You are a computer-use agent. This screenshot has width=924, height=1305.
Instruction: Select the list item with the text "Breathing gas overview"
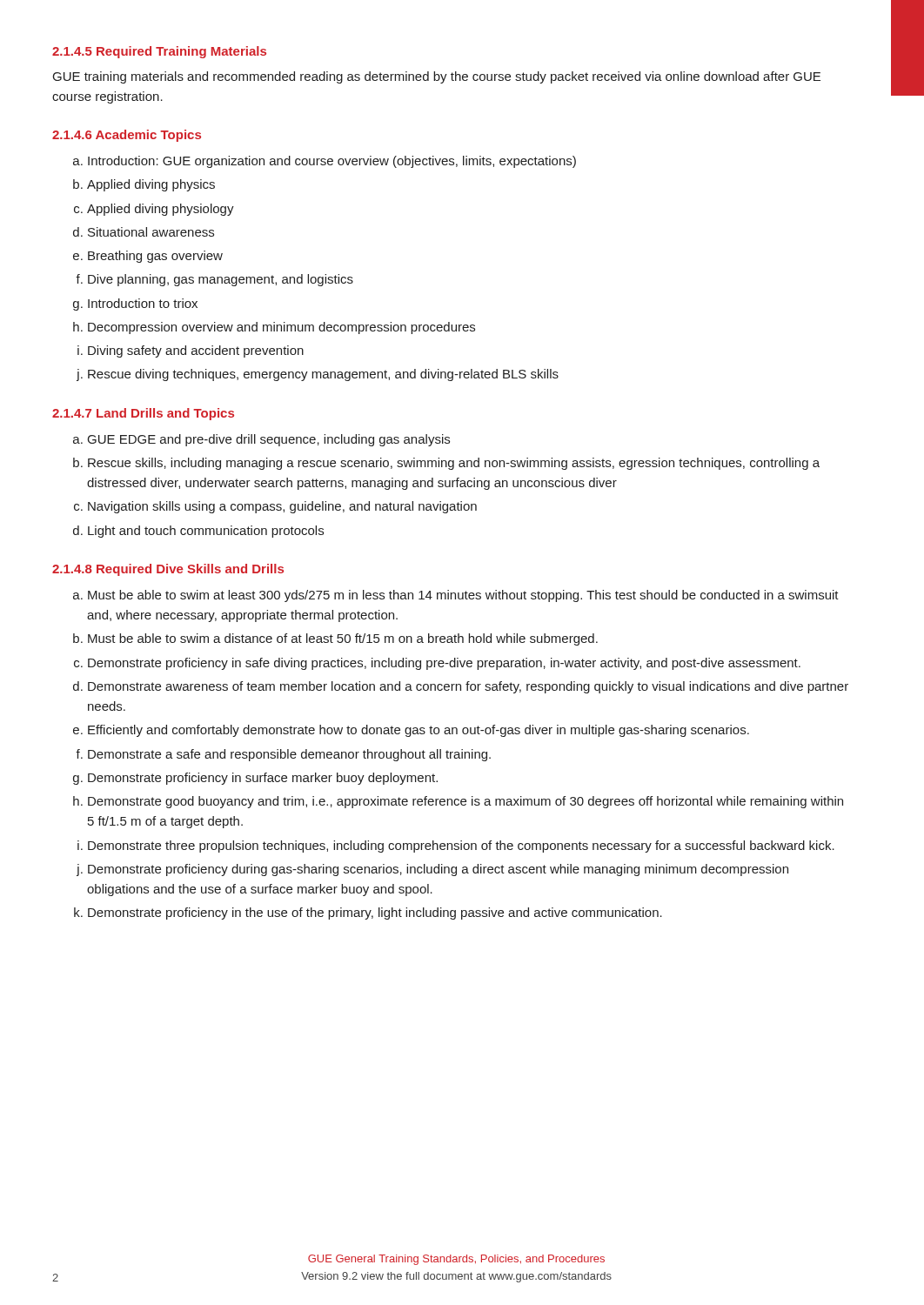tap(155, 255)
